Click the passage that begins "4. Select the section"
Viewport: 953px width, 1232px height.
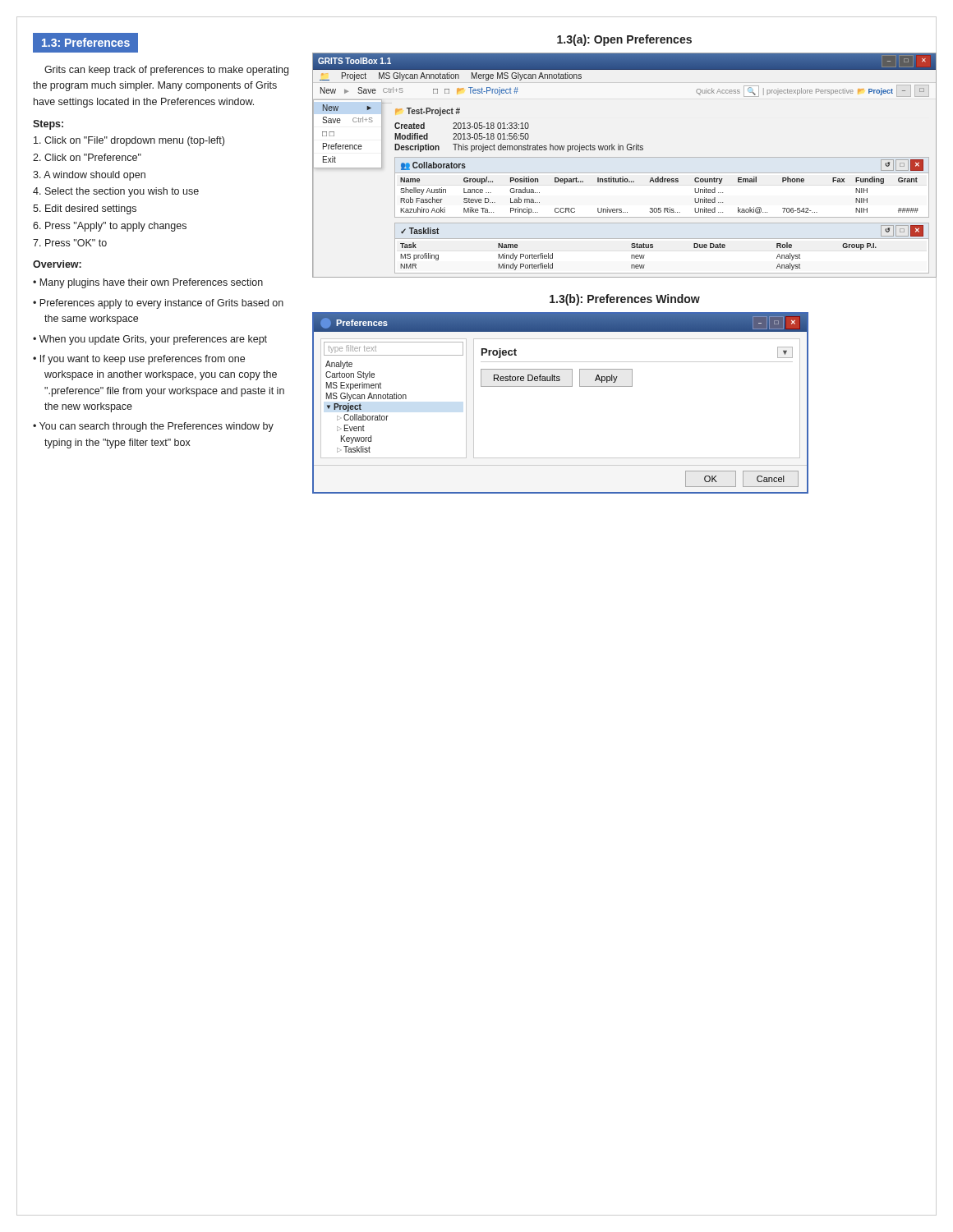[x=116, y=192]
